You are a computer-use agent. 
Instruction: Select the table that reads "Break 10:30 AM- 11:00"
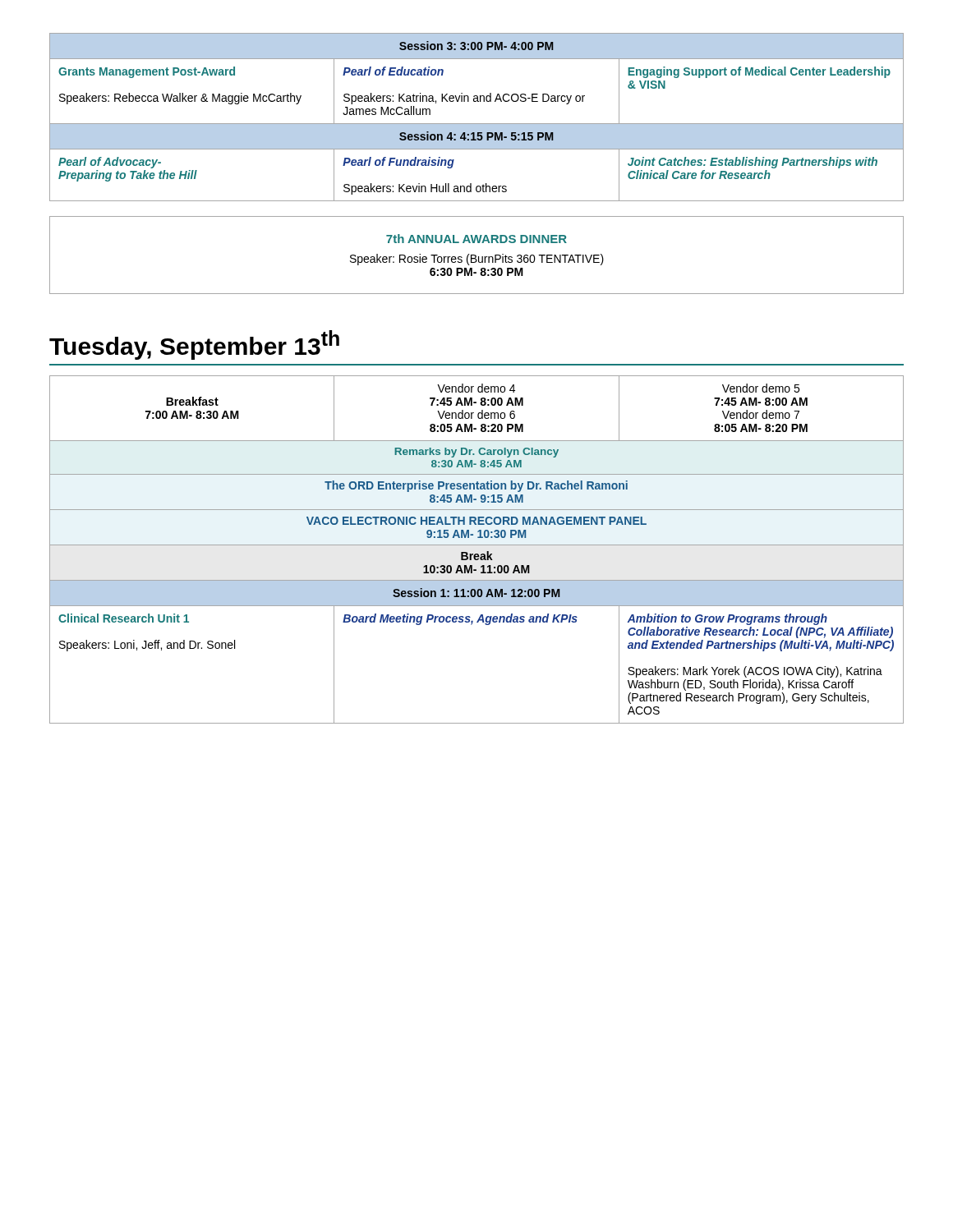(476, 549)
